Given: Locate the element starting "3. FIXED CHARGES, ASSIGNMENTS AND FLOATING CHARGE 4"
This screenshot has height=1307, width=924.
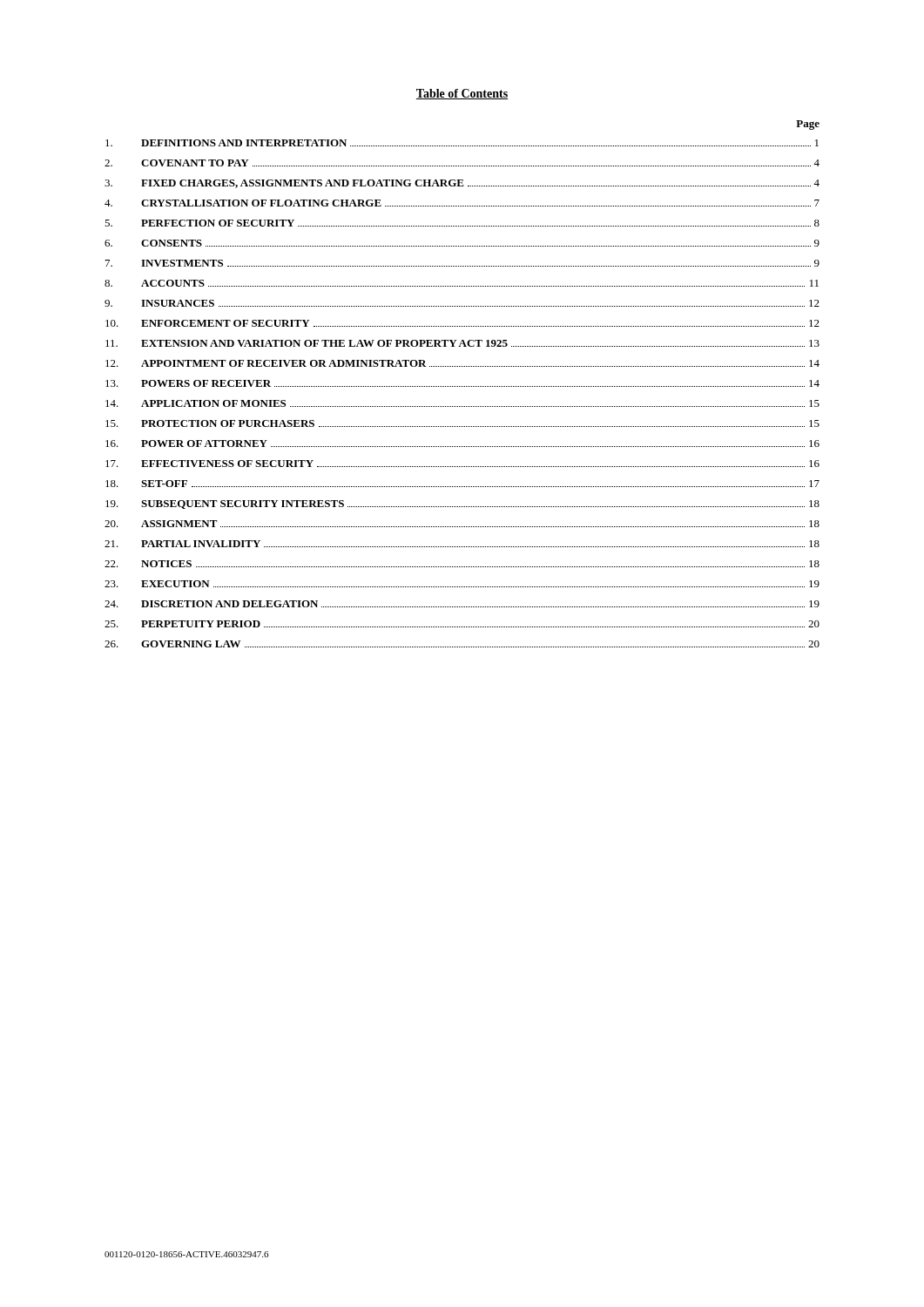Looking at the screenshot, I should click(x=462, y=183).
